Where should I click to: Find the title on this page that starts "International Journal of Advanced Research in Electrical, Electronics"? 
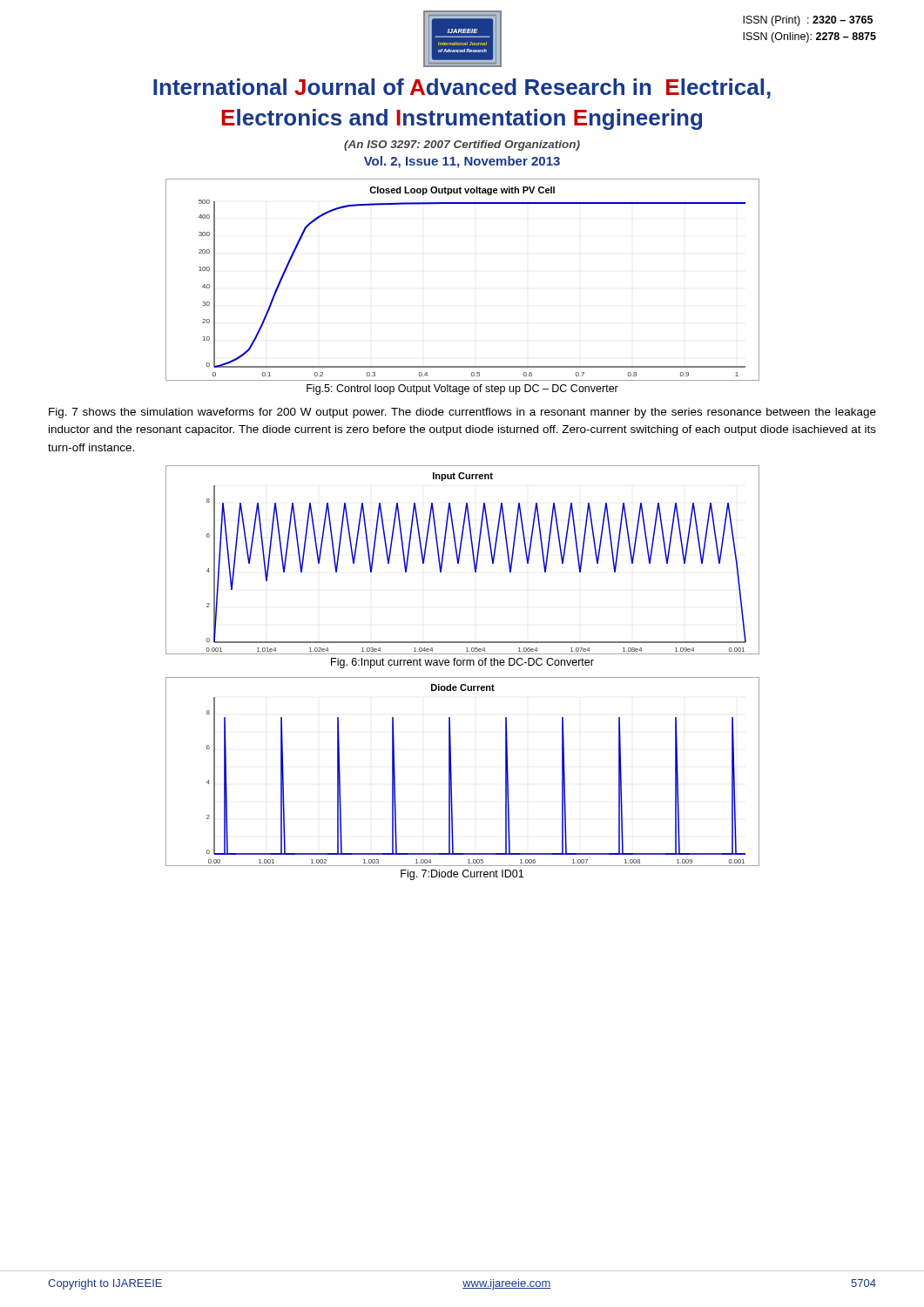(x=462, y=102)
